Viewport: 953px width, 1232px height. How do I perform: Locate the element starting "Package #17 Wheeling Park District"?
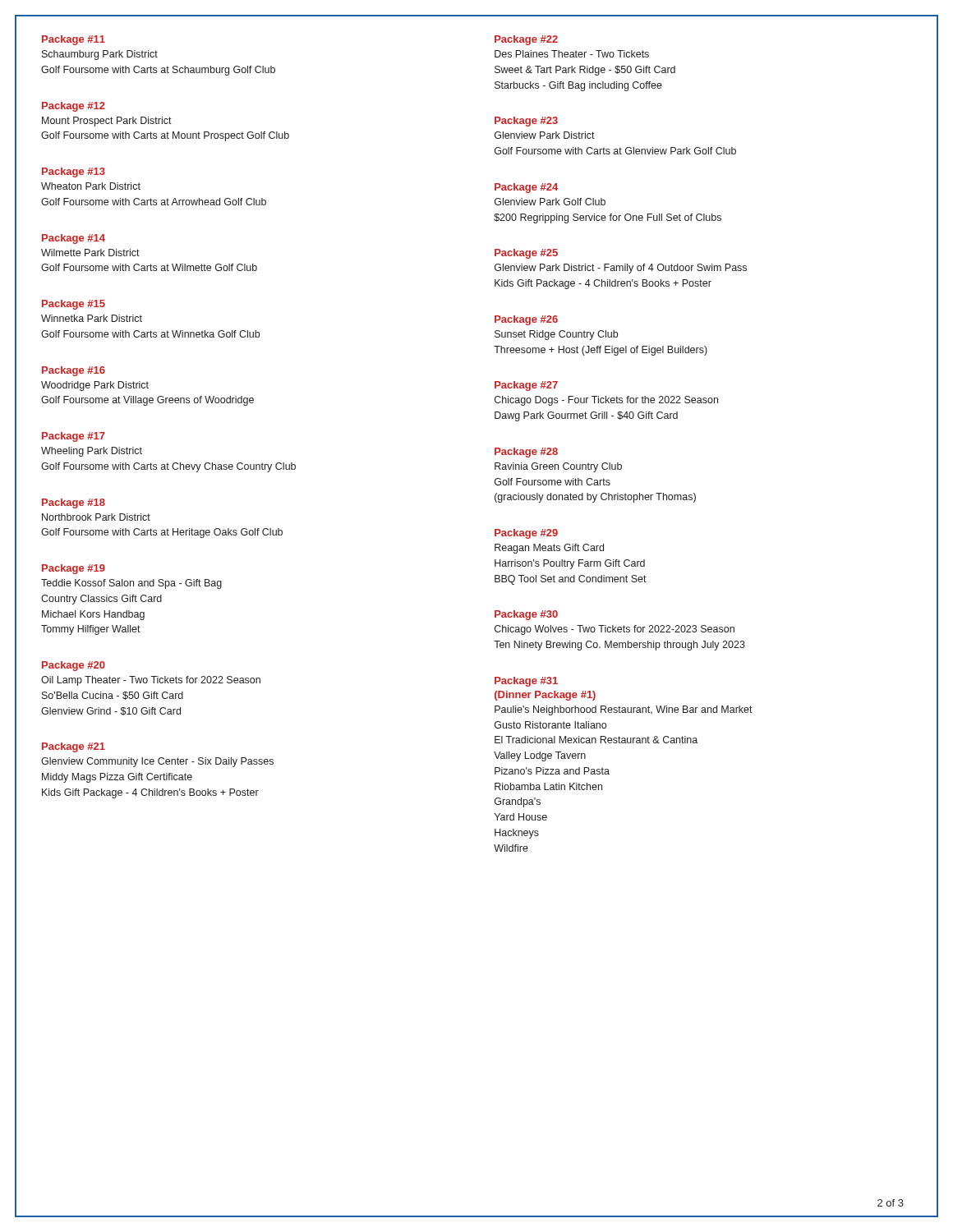click(74, 437)
